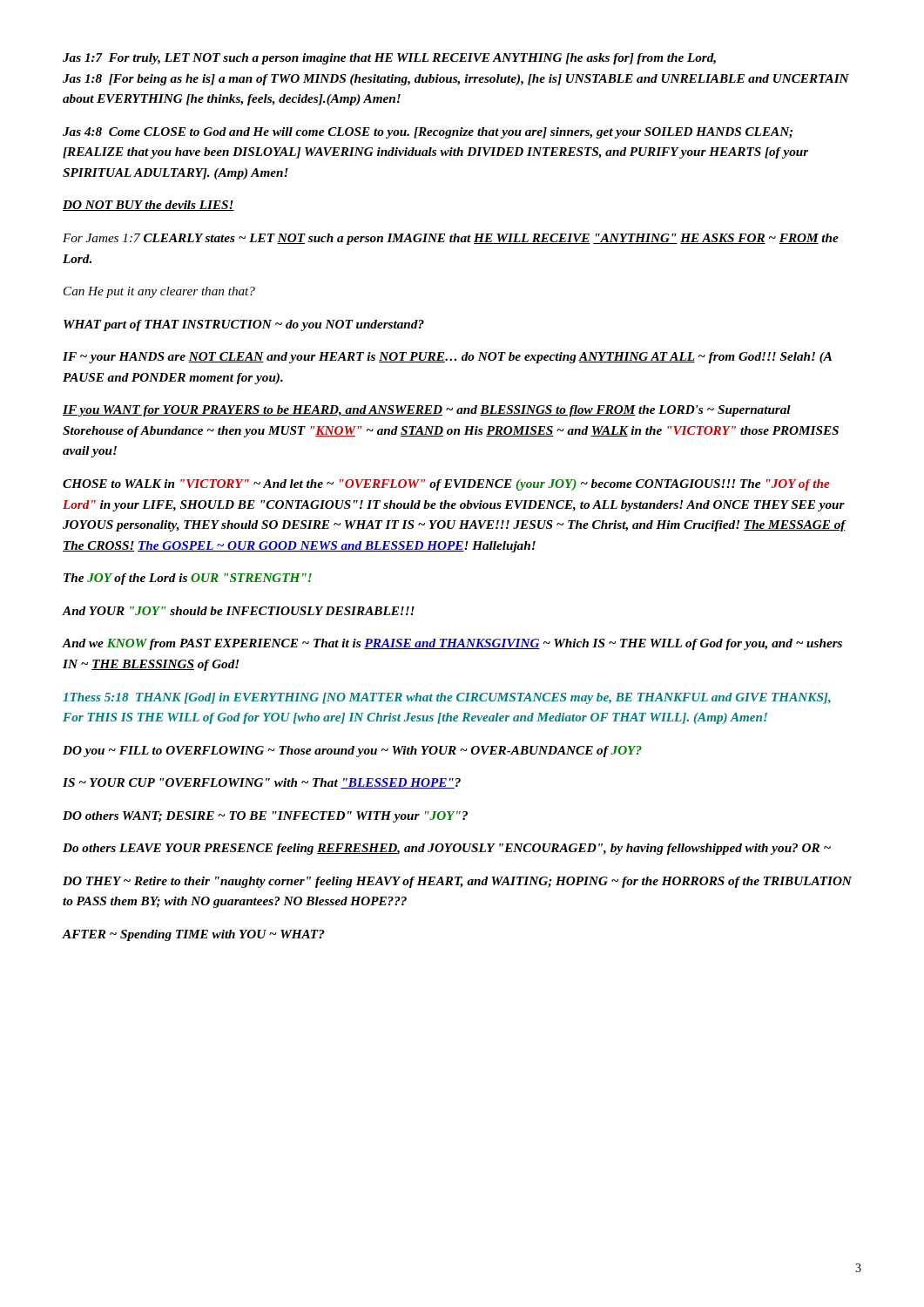The height and width of the screenshot is (1307, 924).
Task: Find the text block with the text "And we KNOW"
Action: click(x=453, y=653)
